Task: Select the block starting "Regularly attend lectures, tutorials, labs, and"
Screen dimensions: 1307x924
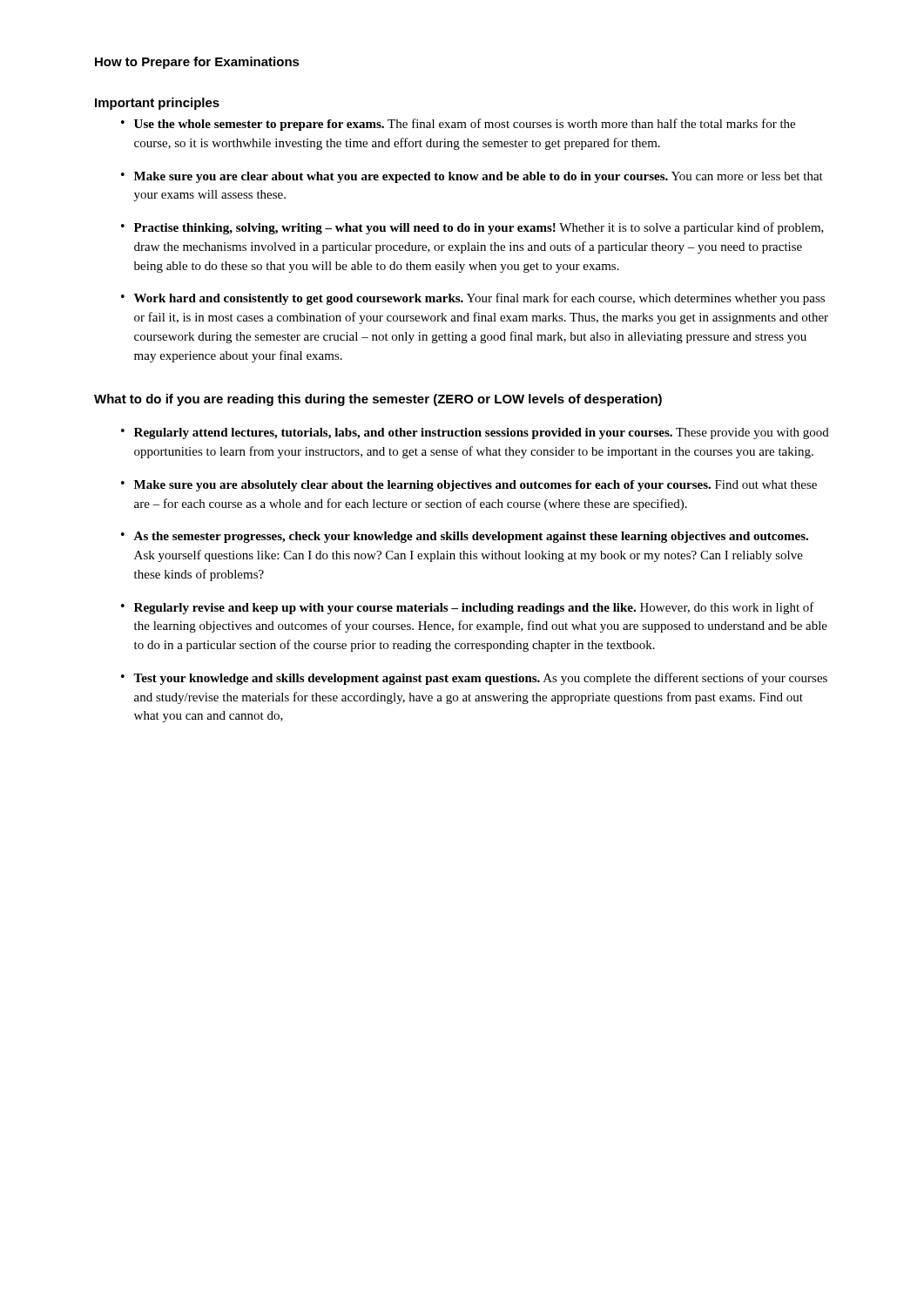Action: coord(482,443)
